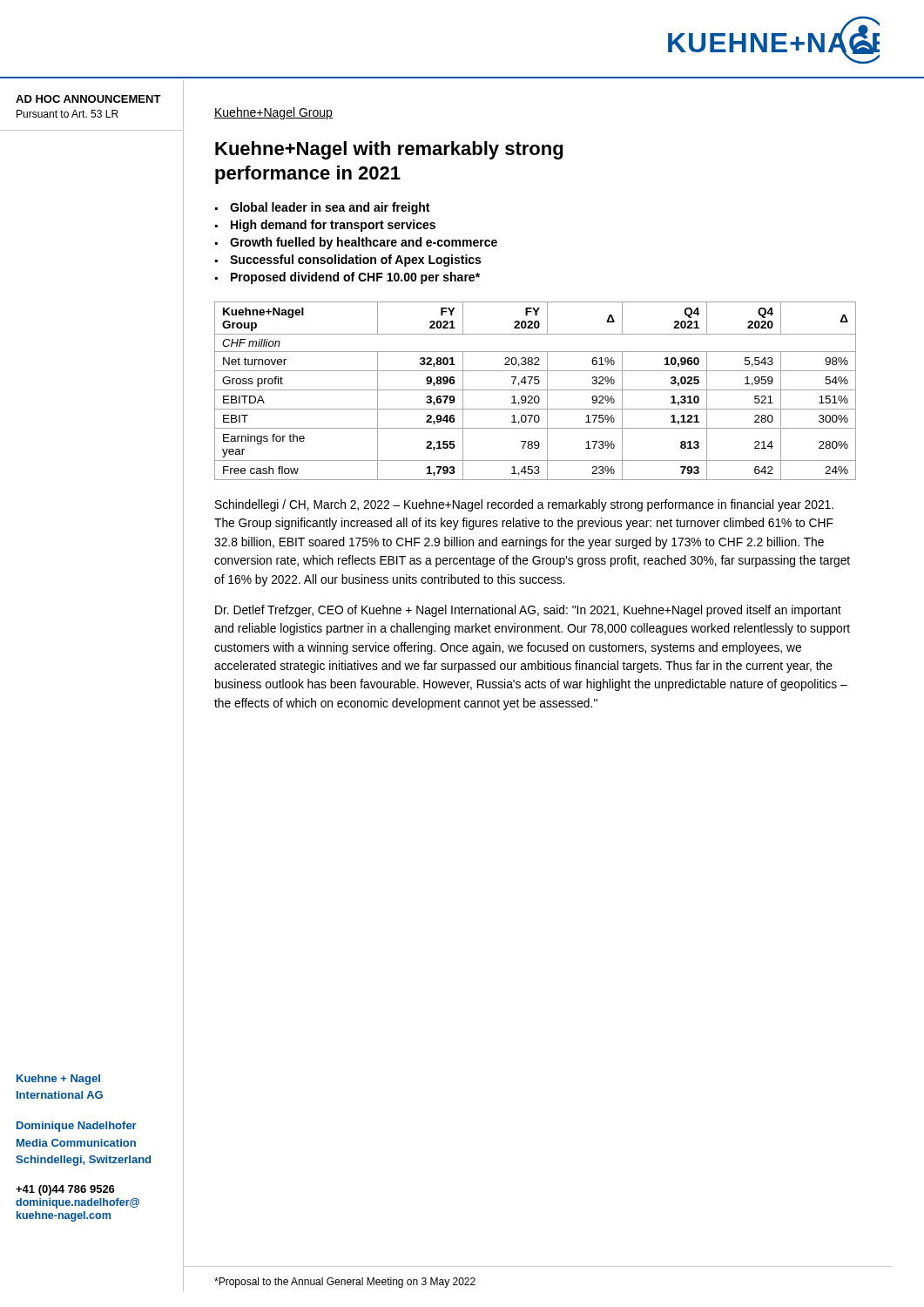Point to the text starting "Kuehne+Nagel with remarkably strongperformance"
The height and width of the screenshot is (1307, 924).
pyautogui.click(x=389, y=160)
